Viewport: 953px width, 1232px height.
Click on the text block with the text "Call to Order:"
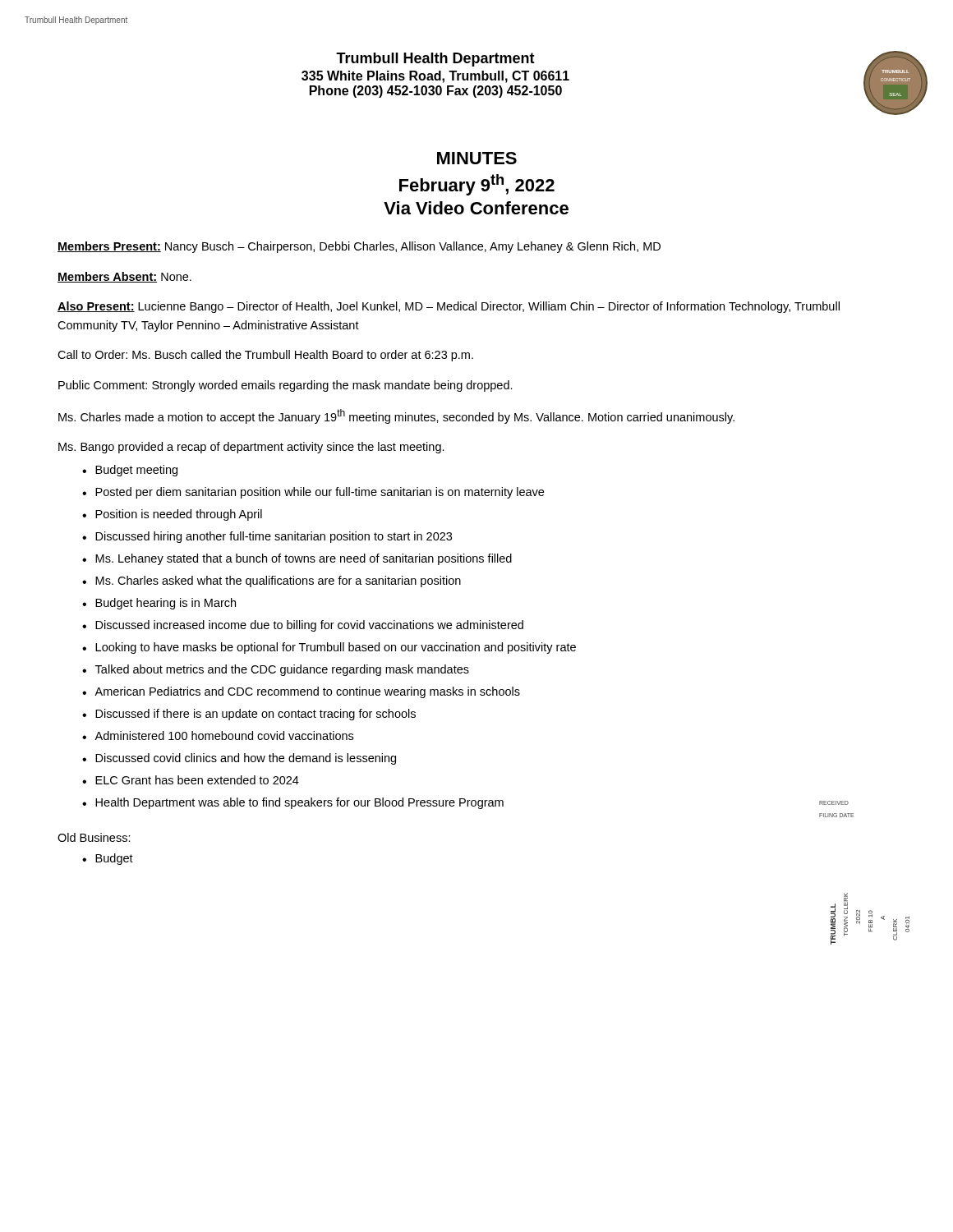click(x=266, y=355)
